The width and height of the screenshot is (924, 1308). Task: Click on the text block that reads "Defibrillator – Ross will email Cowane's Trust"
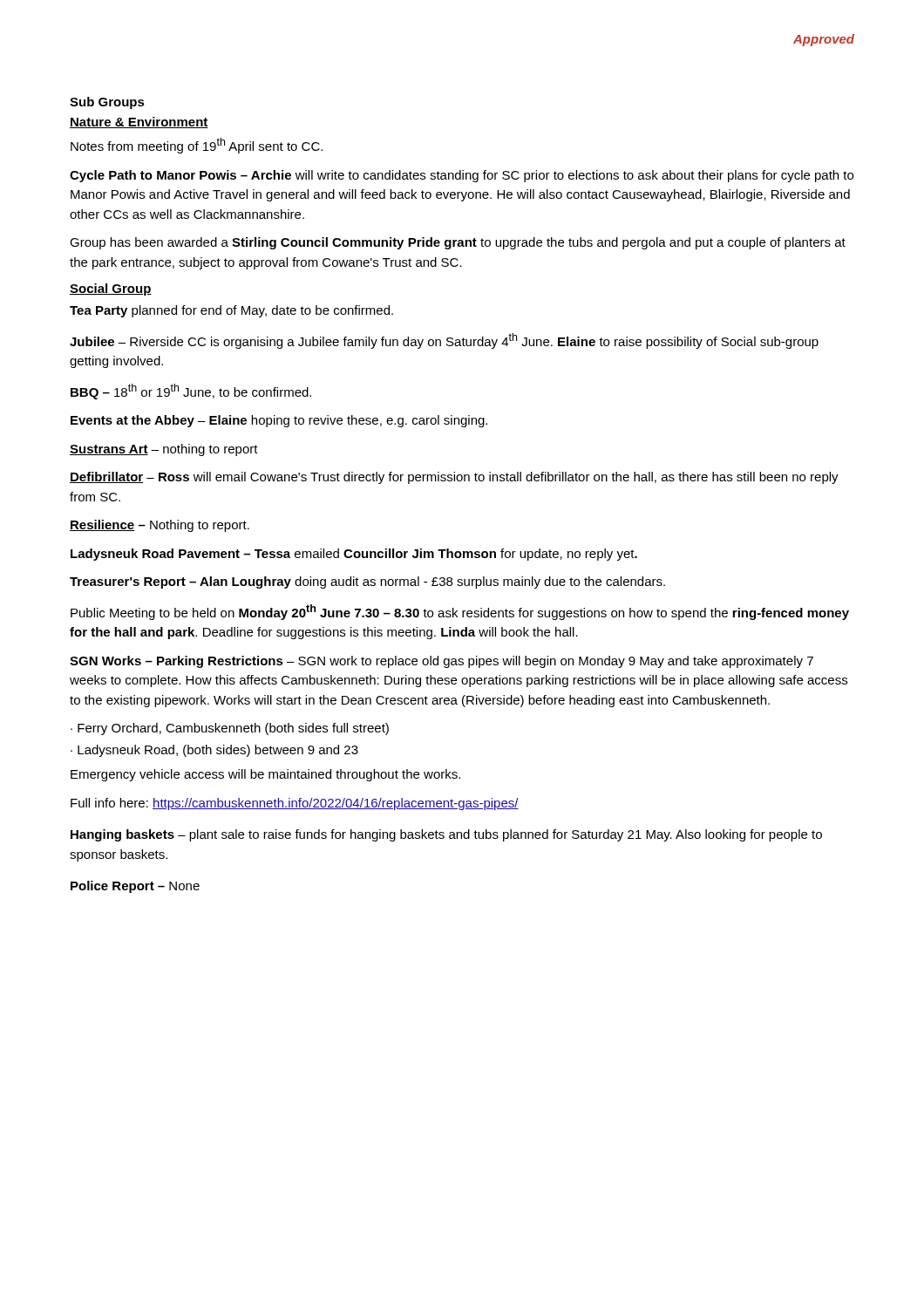pos(462,487)
